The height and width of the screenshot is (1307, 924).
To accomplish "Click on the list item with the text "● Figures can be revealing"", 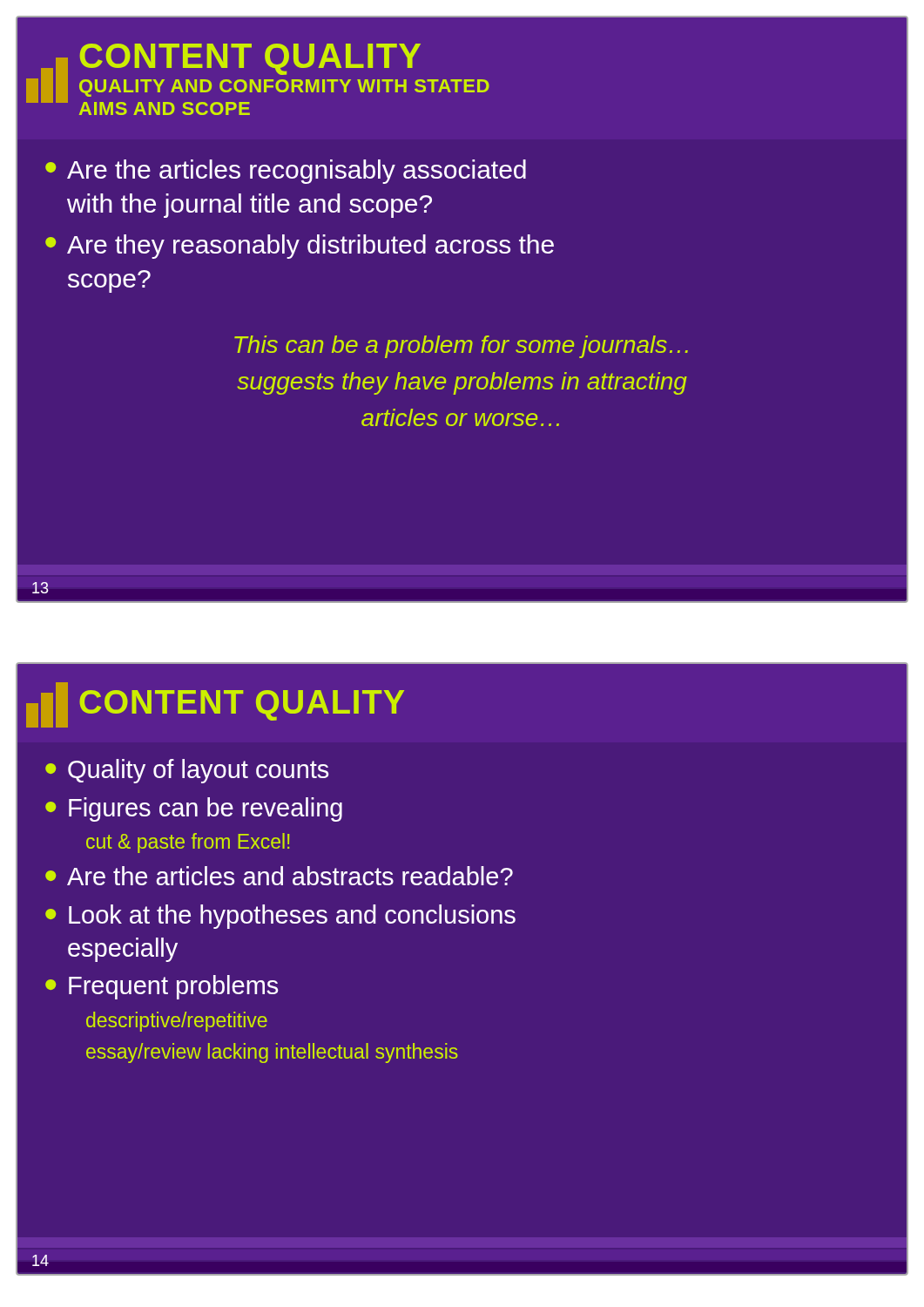I will [x=194, y=808].
